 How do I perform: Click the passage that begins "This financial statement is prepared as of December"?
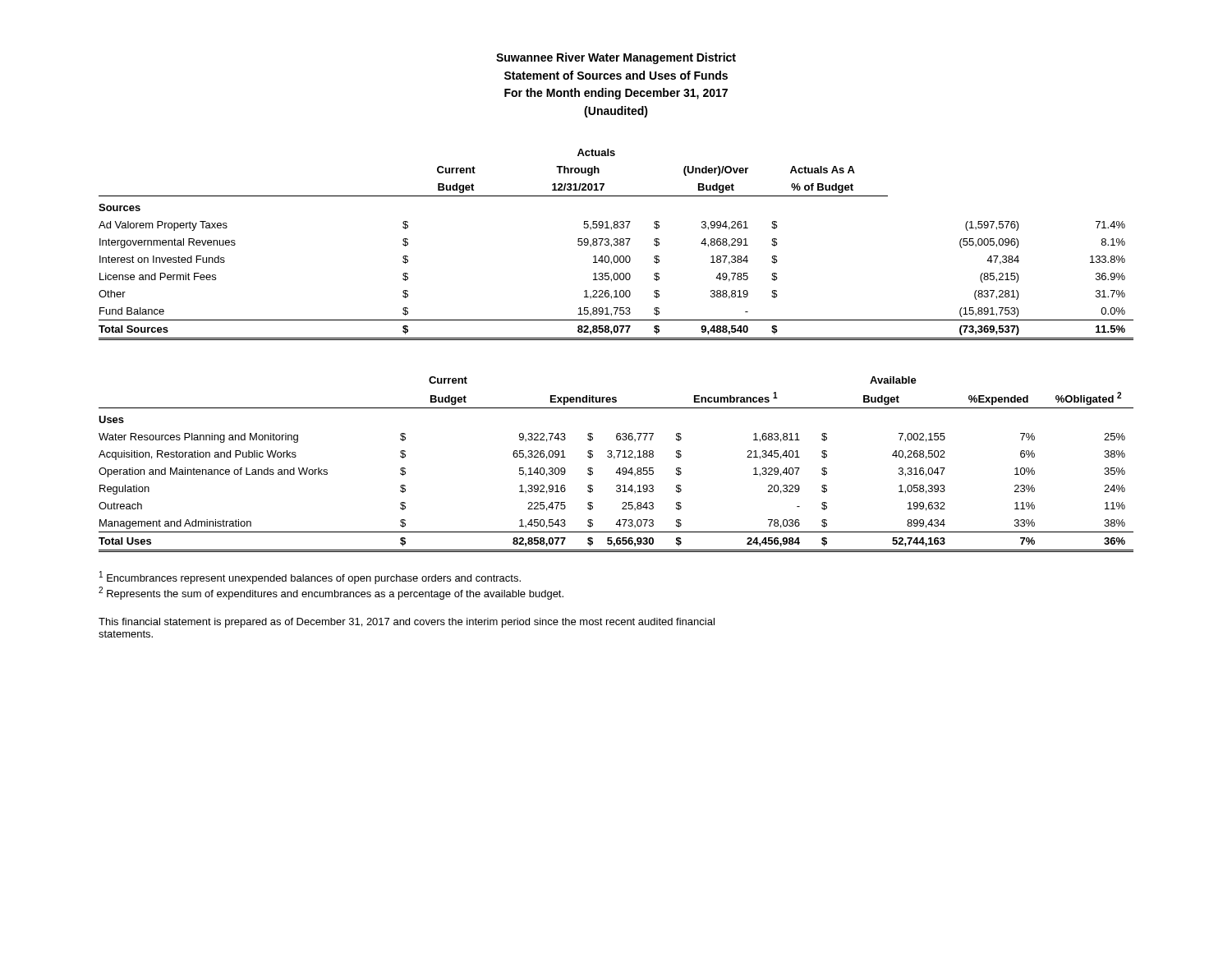[616, 627]
